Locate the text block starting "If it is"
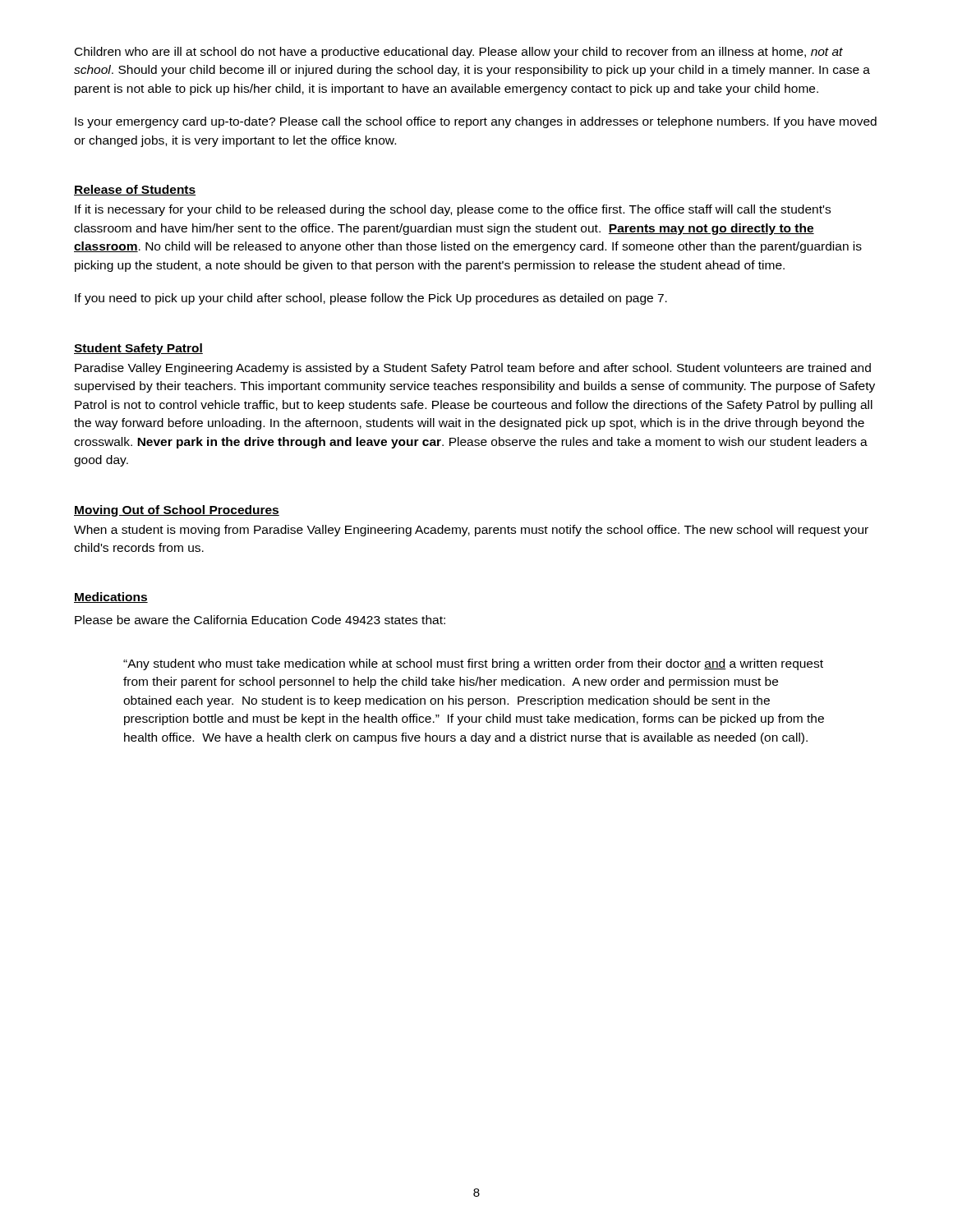The height and width of the screenshot is (1232, 953). 468,237
